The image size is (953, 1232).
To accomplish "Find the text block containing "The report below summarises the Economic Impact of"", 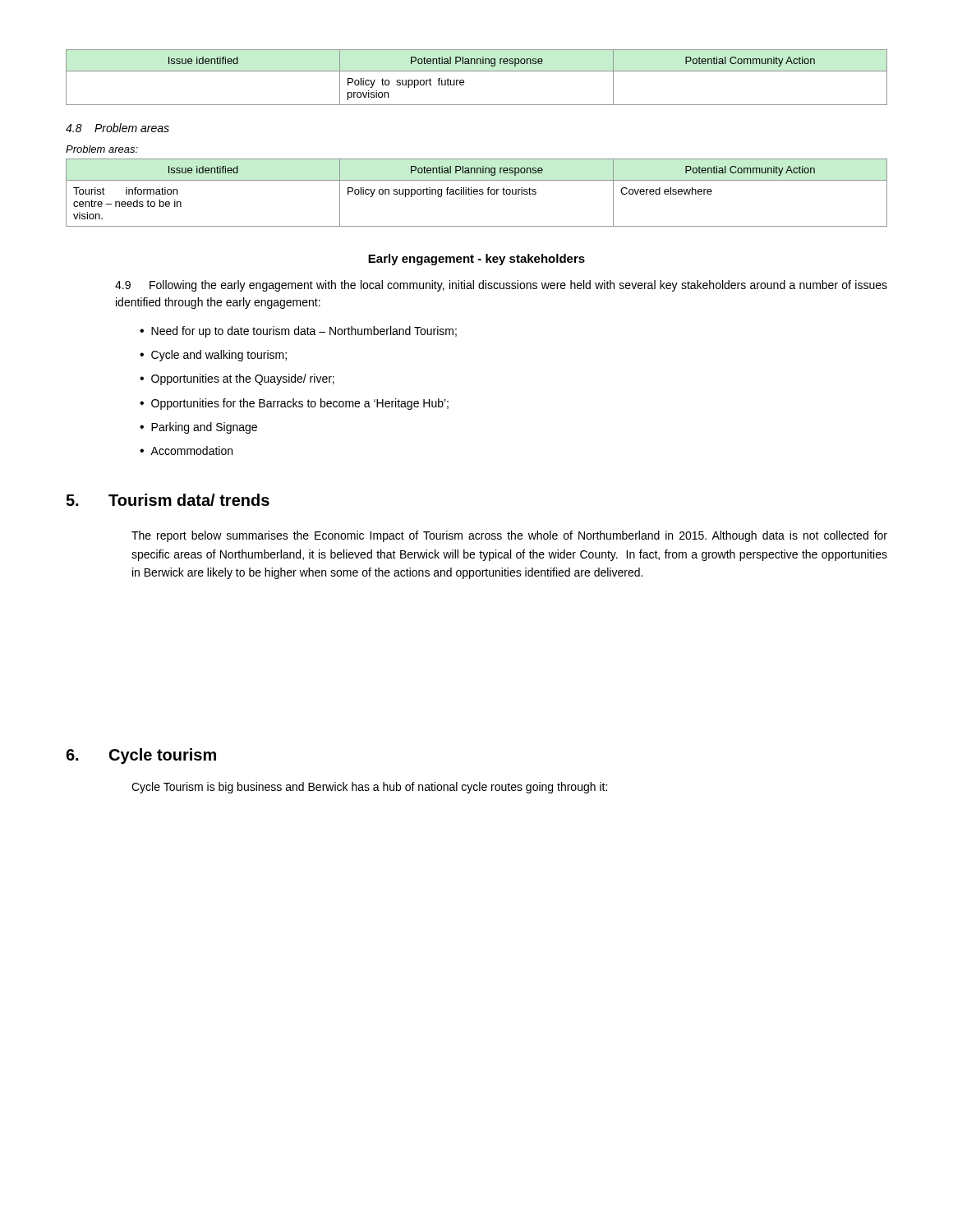I will click(509, 554).
